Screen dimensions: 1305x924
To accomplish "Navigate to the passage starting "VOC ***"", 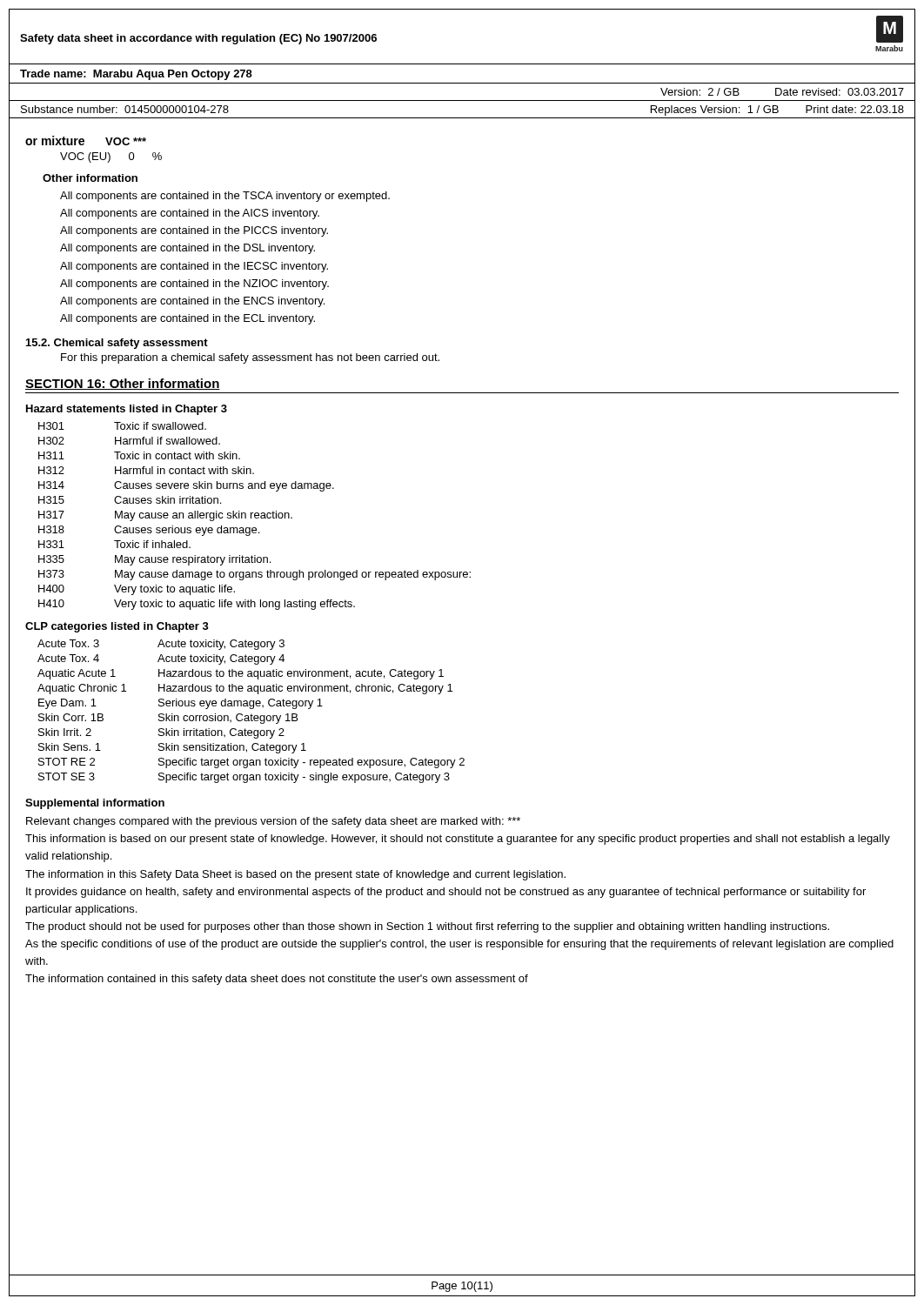I will pyautogui.click(x=126, y=141).
